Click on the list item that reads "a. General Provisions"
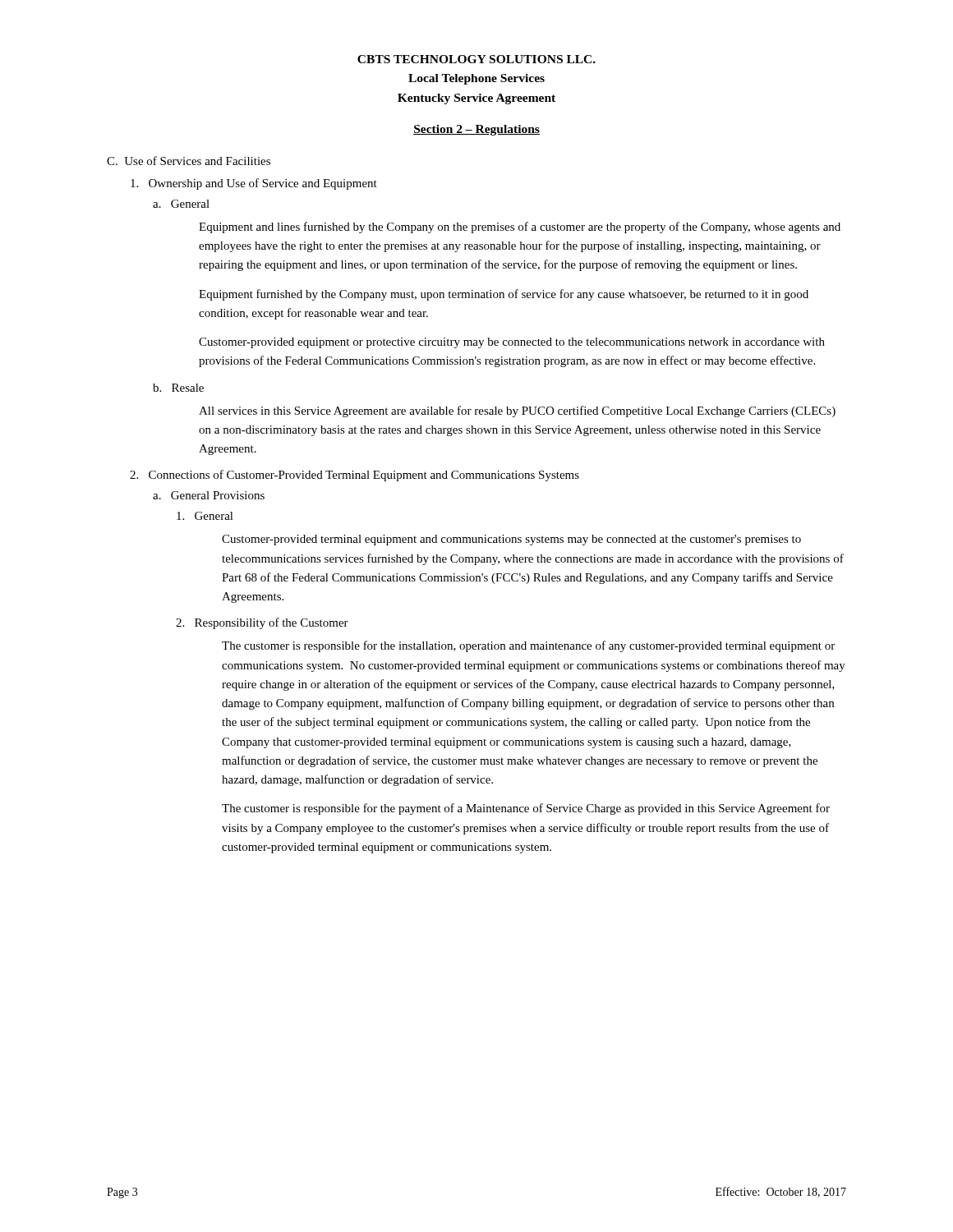 coord(209,495)
